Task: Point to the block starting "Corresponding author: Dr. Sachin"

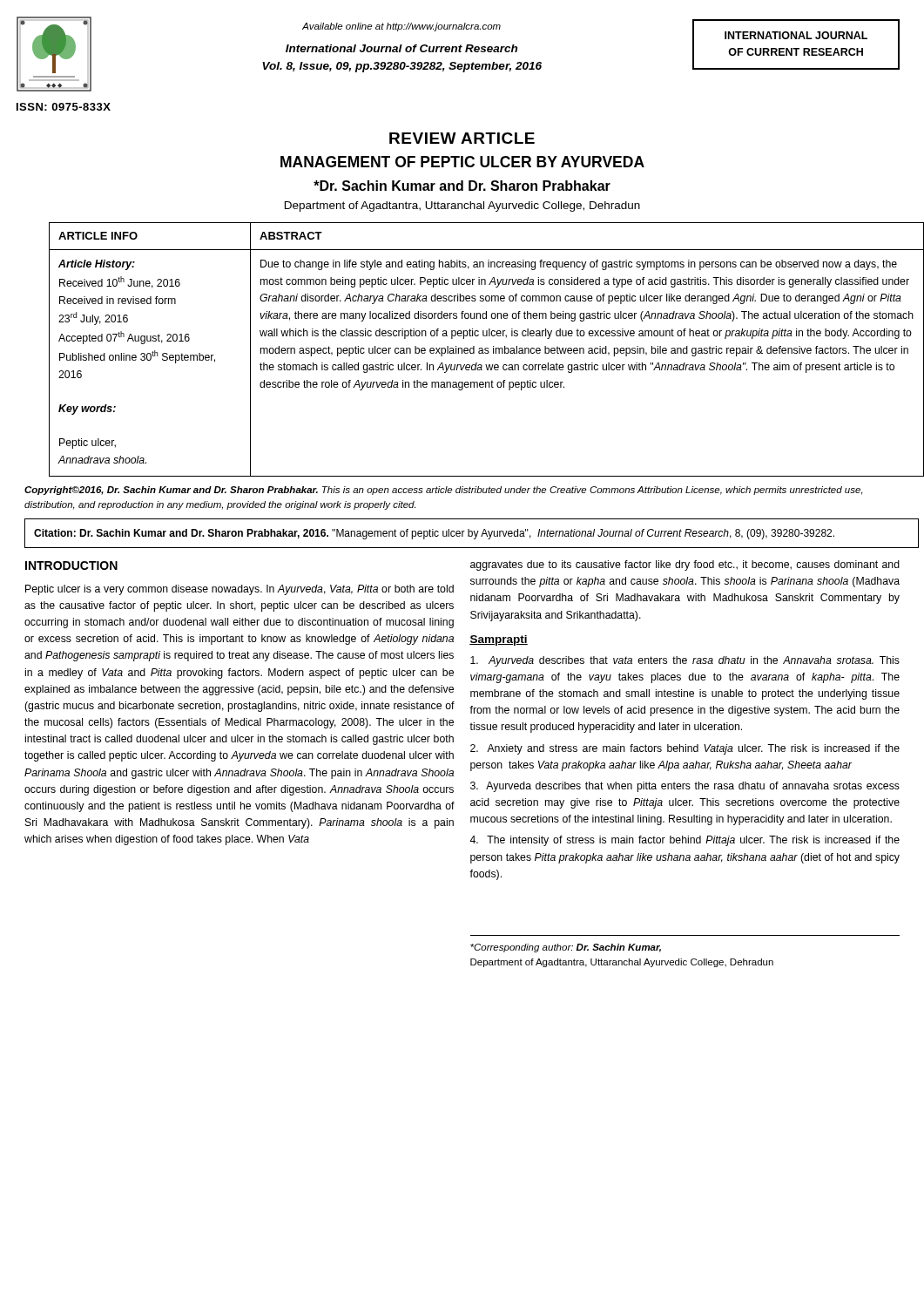Action: pyautogui.click(x=622, y=955)
